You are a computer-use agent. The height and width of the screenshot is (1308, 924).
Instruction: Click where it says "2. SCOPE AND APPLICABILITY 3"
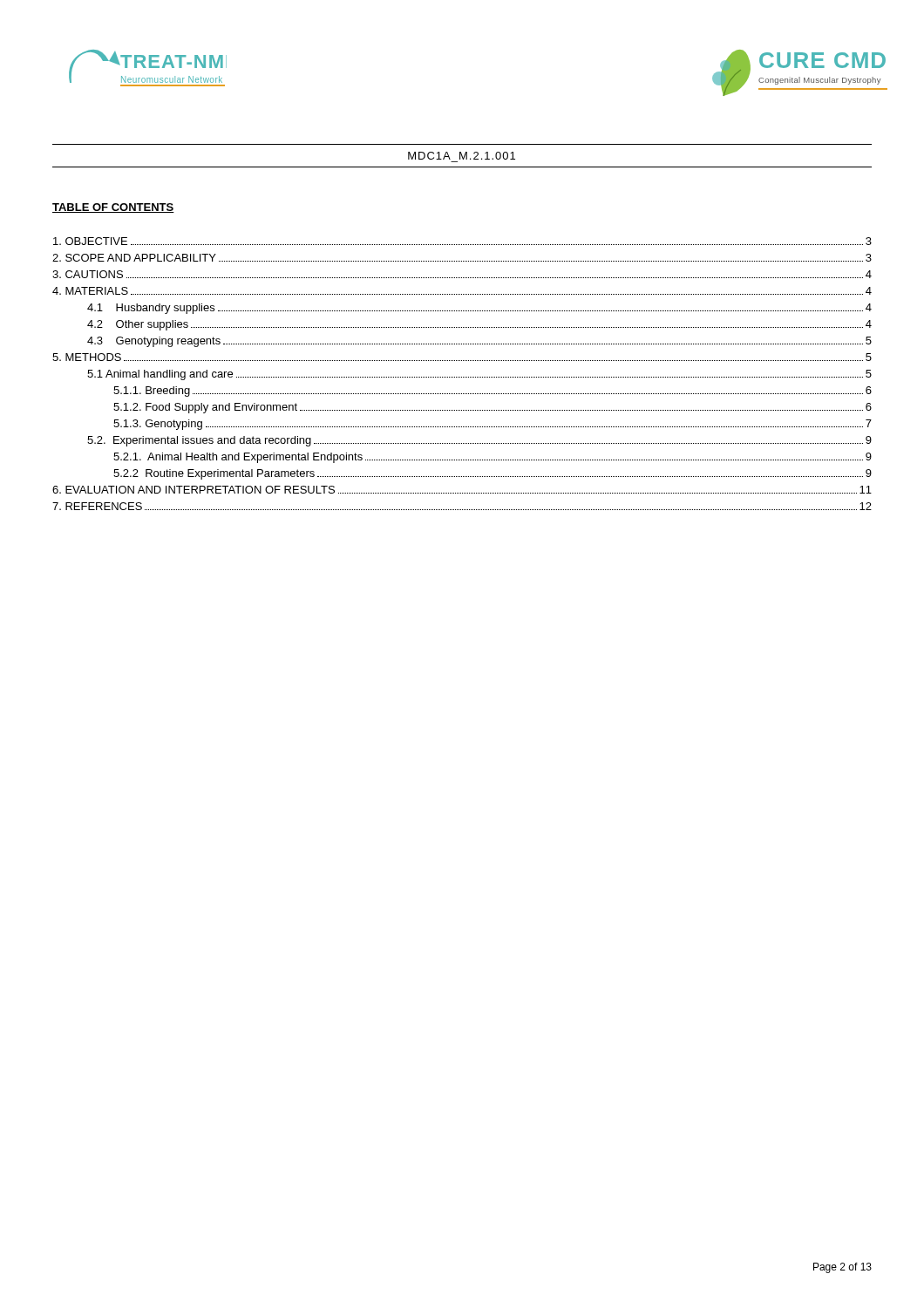point(462,258)
